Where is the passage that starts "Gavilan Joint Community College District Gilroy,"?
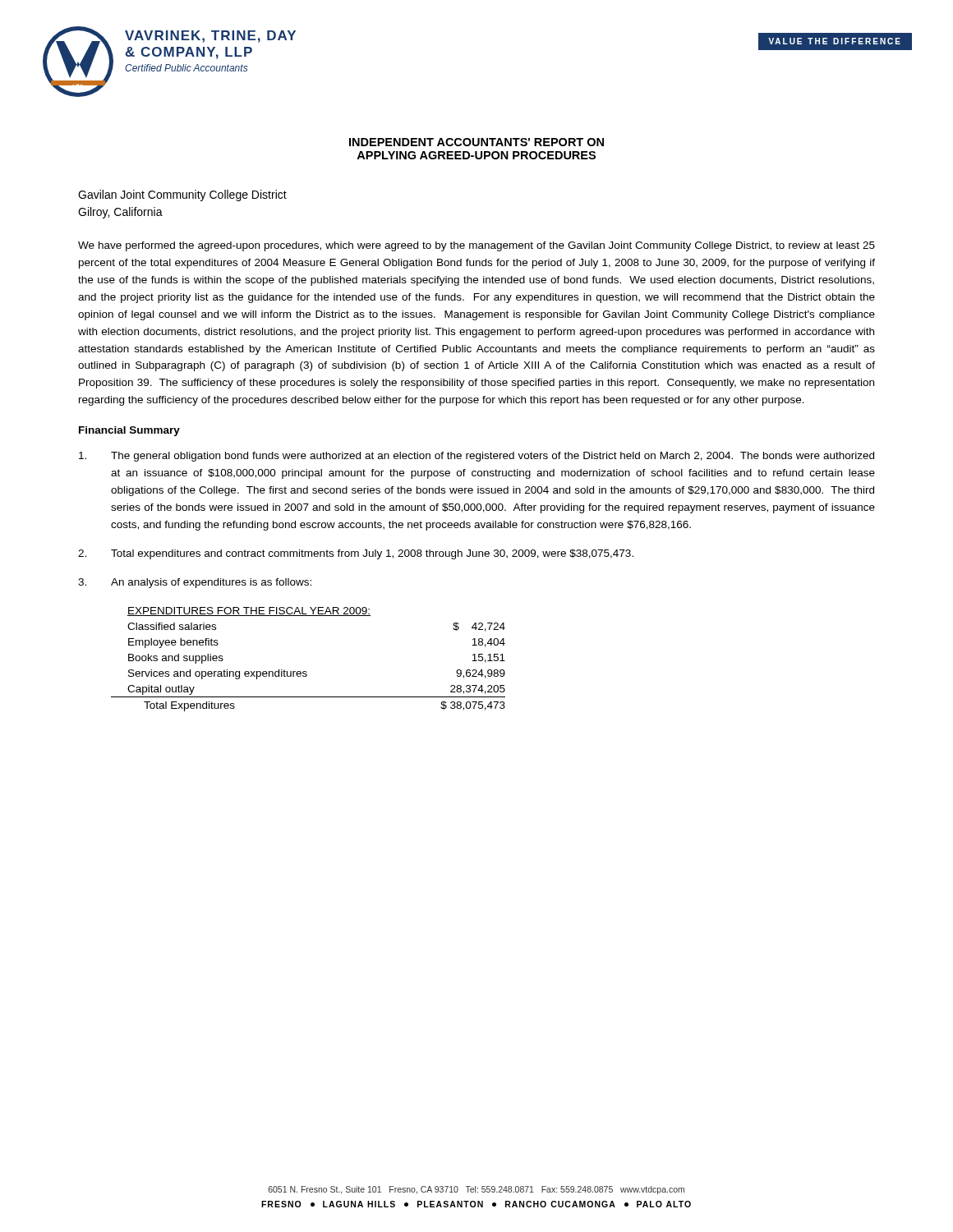Screen dimensions: 1232x953 click(182, 203)
